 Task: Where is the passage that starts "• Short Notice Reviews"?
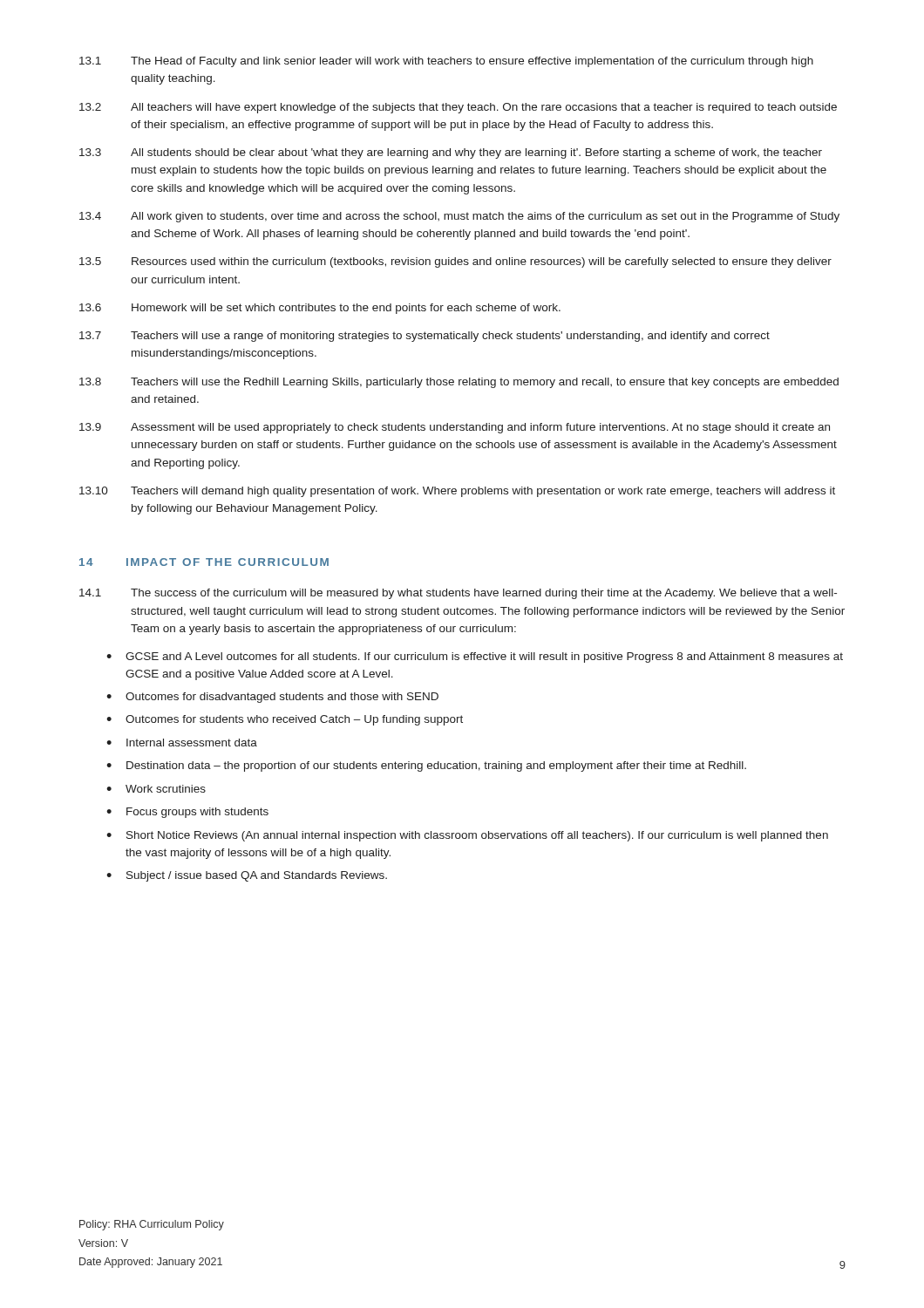point(476,844)
